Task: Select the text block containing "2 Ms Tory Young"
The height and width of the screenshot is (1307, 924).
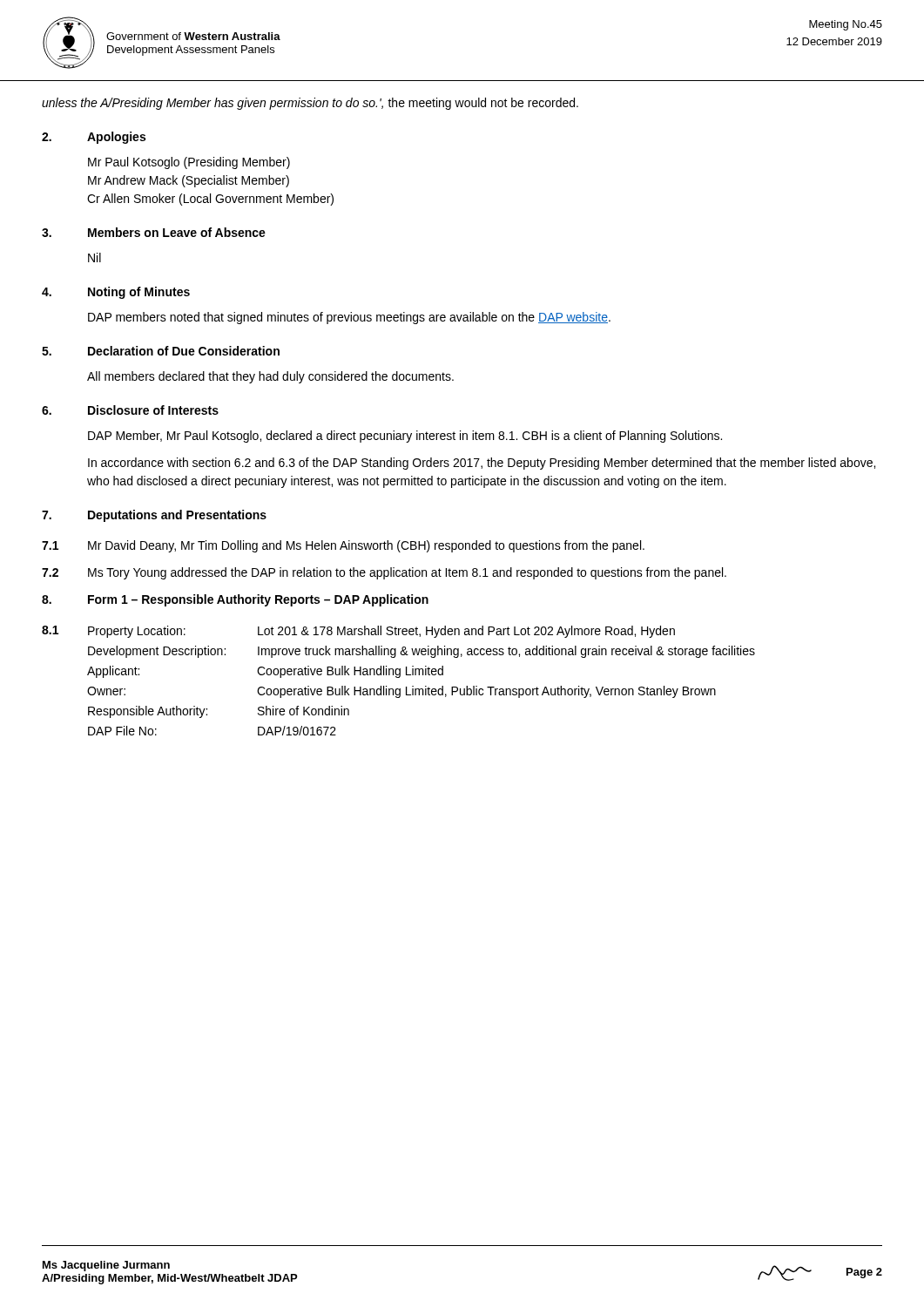Action: pos(462,573)
